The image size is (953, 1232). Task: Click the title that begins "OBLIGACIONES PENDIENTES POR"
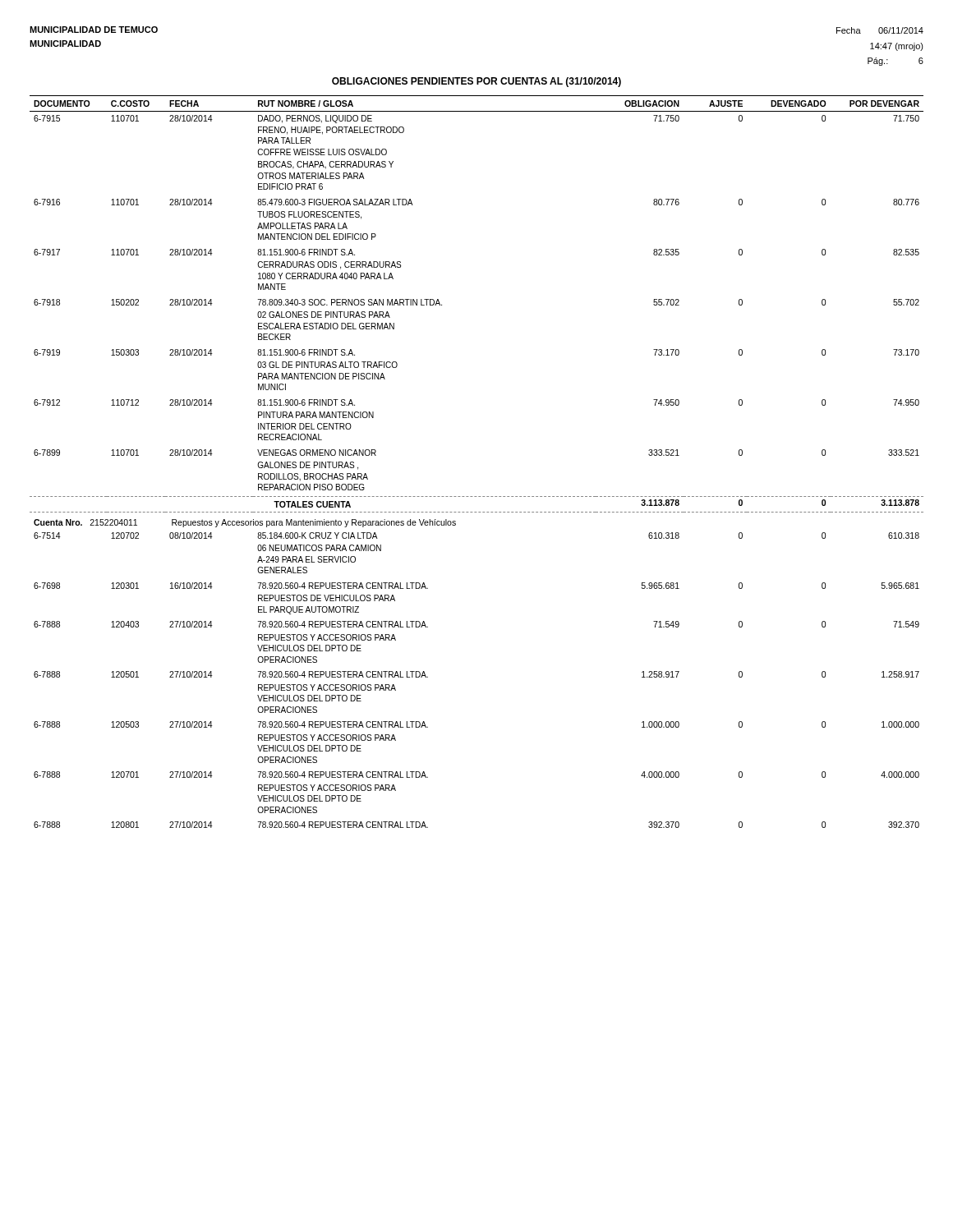click(476, 81)
